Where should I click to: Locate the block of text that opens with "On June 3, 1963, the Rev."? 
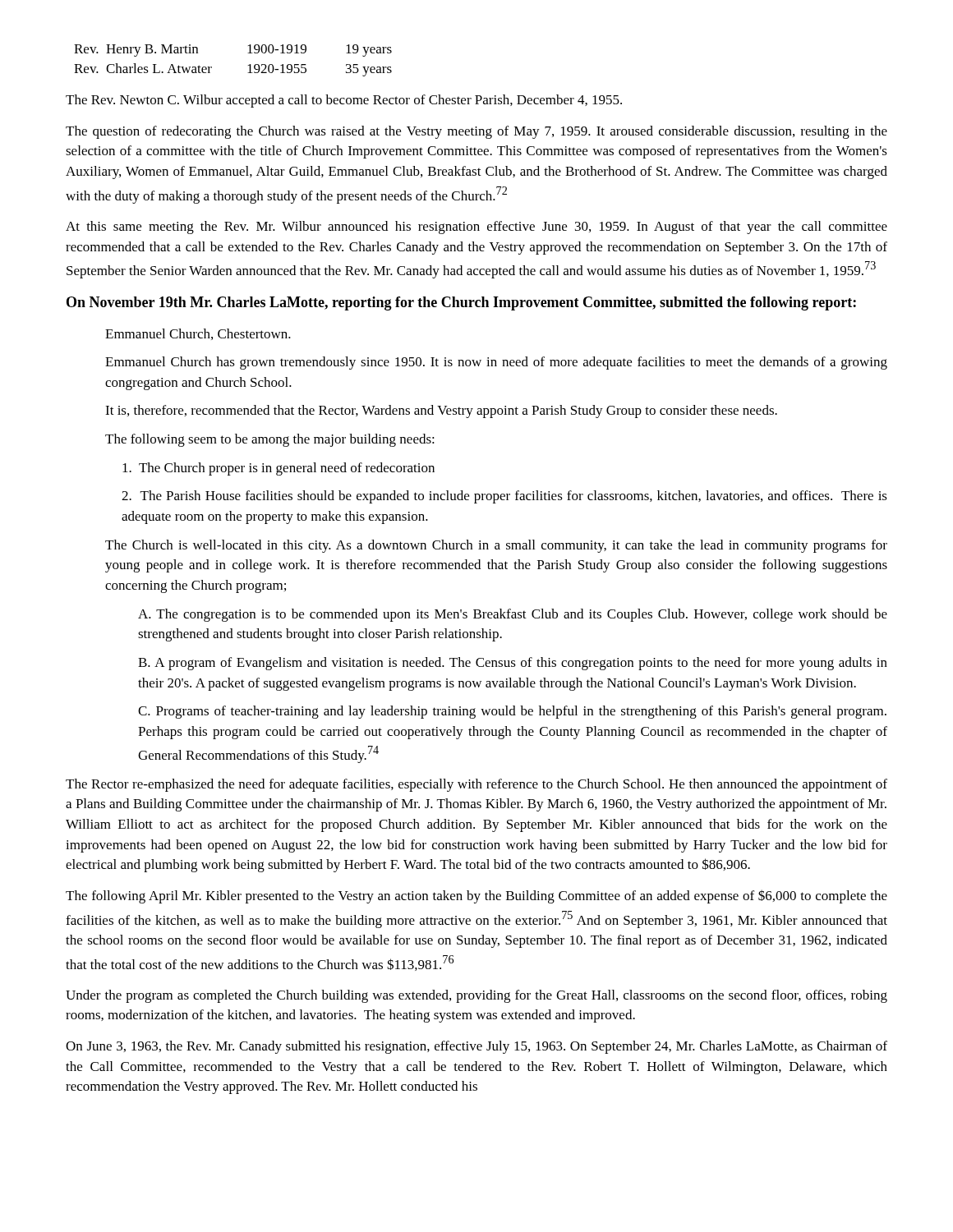click(x=476, y=1066)
